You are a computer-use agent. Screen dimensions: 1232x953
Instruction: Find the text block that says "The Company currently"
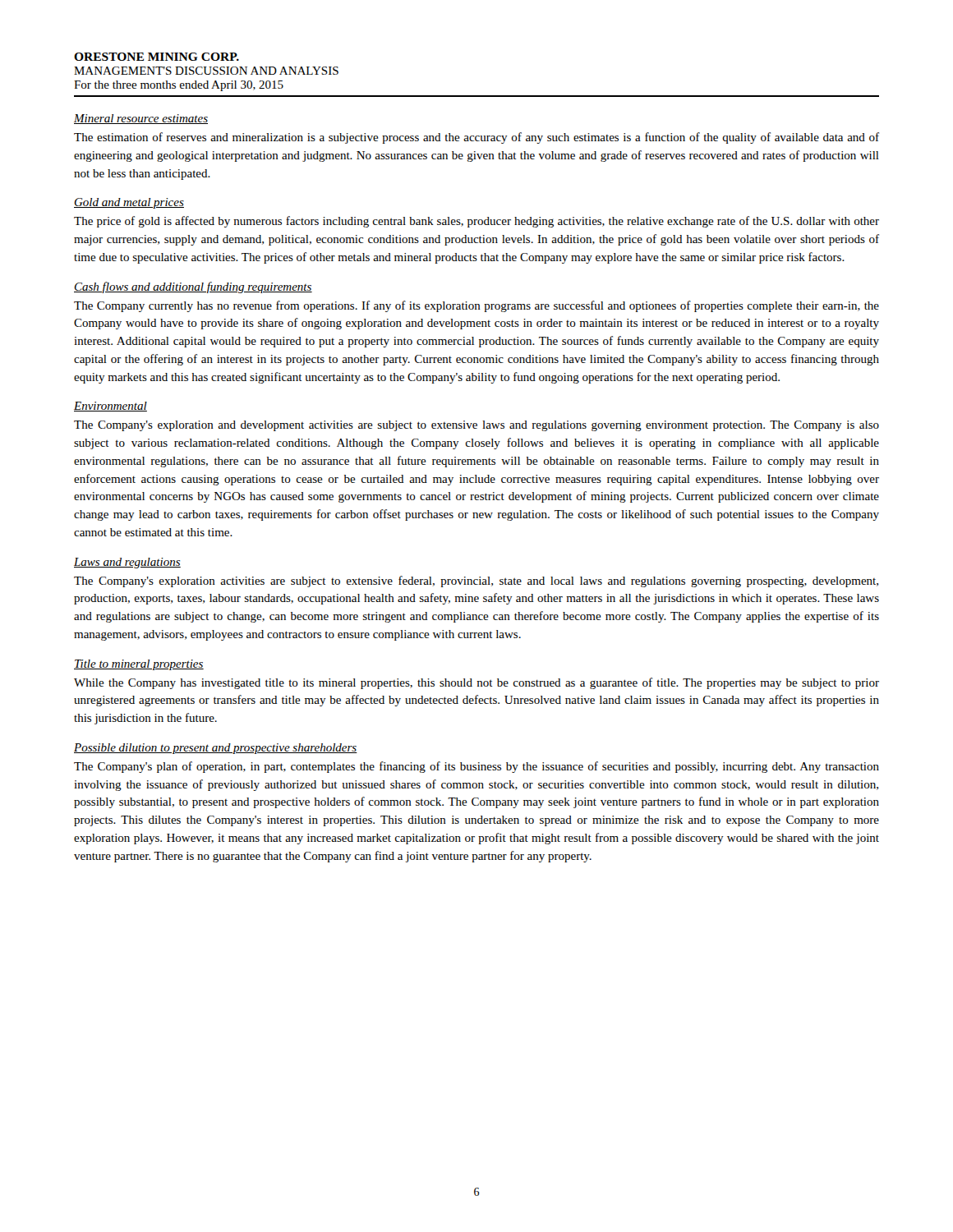click(476, 341)
